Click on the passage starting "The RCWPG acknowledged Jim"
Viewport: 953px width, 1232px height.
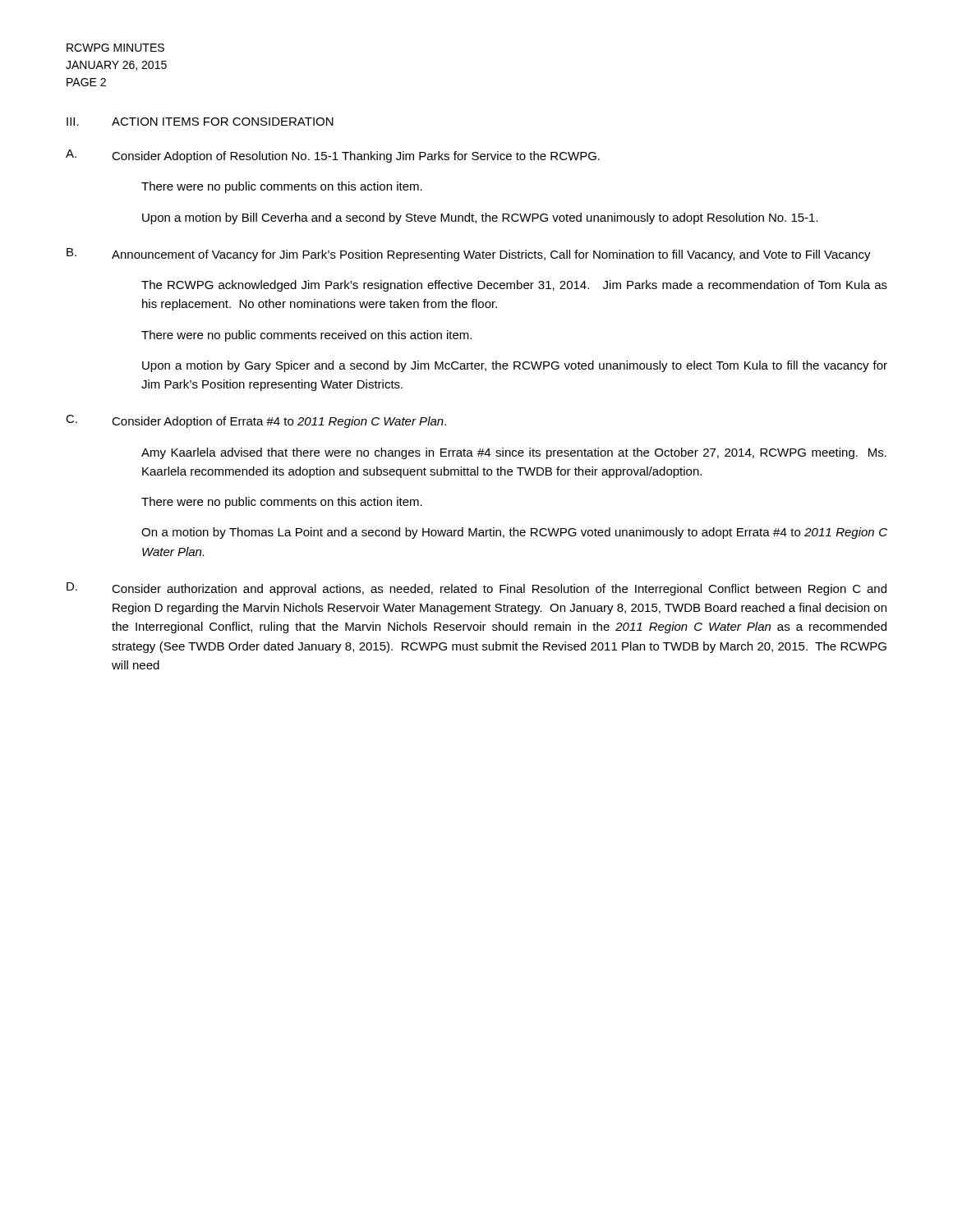click(514, 294)
